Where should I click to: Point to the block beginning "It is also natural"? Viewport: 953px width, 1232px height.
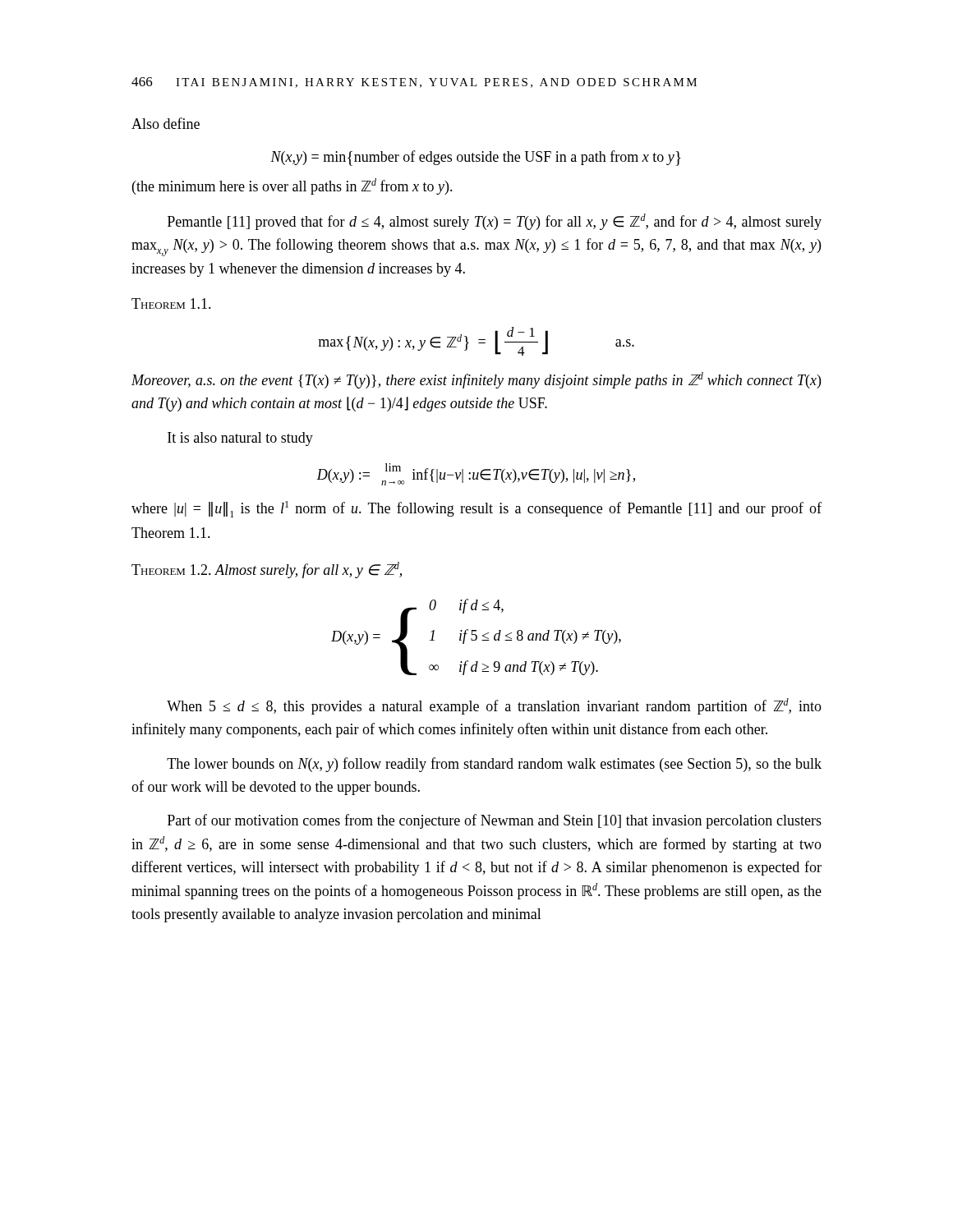240,439
